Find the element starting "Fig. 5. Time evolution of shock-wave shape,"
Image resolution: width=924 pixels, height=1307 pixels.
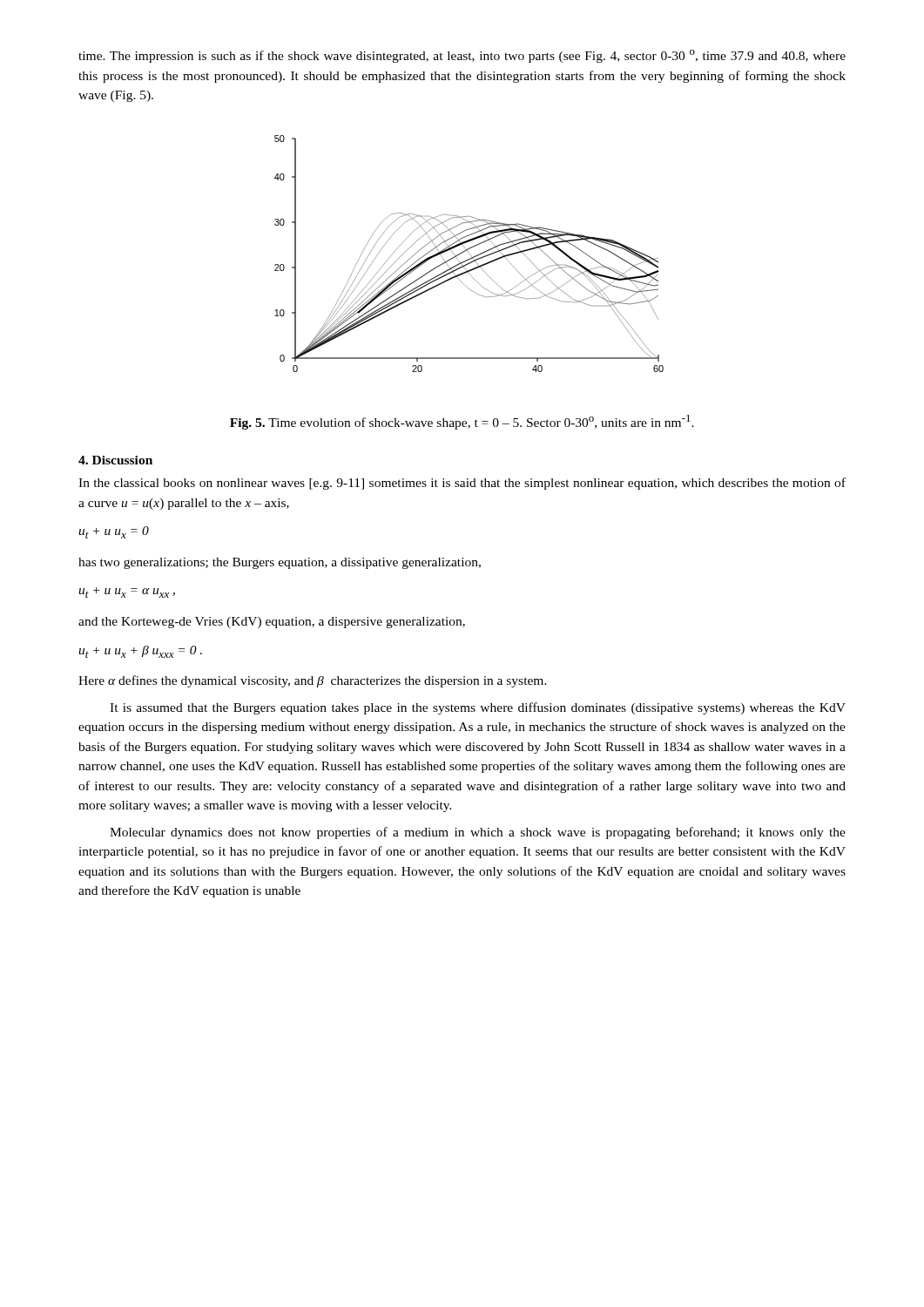click(462, 421)
